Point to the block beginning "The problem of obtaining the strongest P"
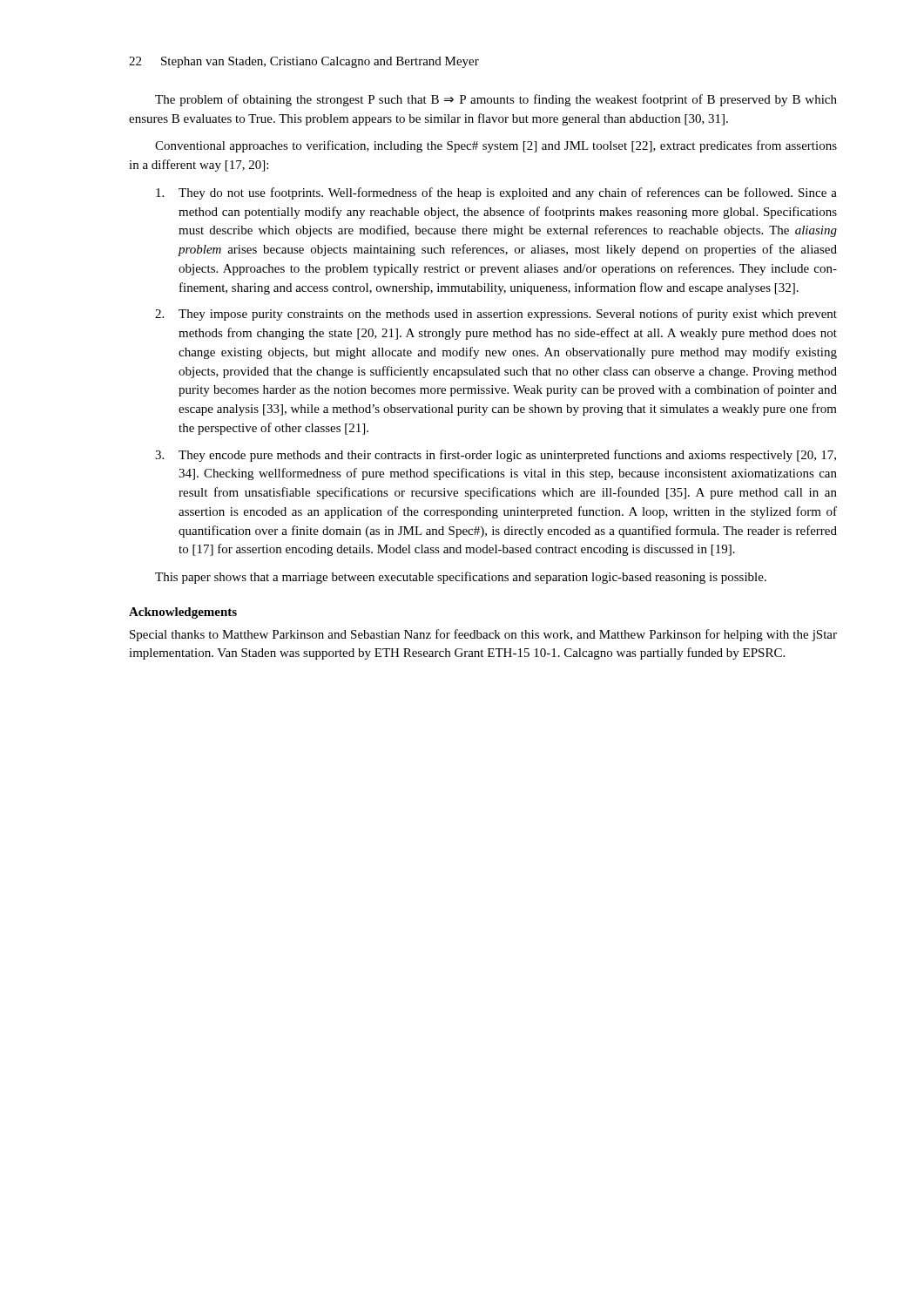Viewport: 924px width, 1307px height. pos(483,109)
